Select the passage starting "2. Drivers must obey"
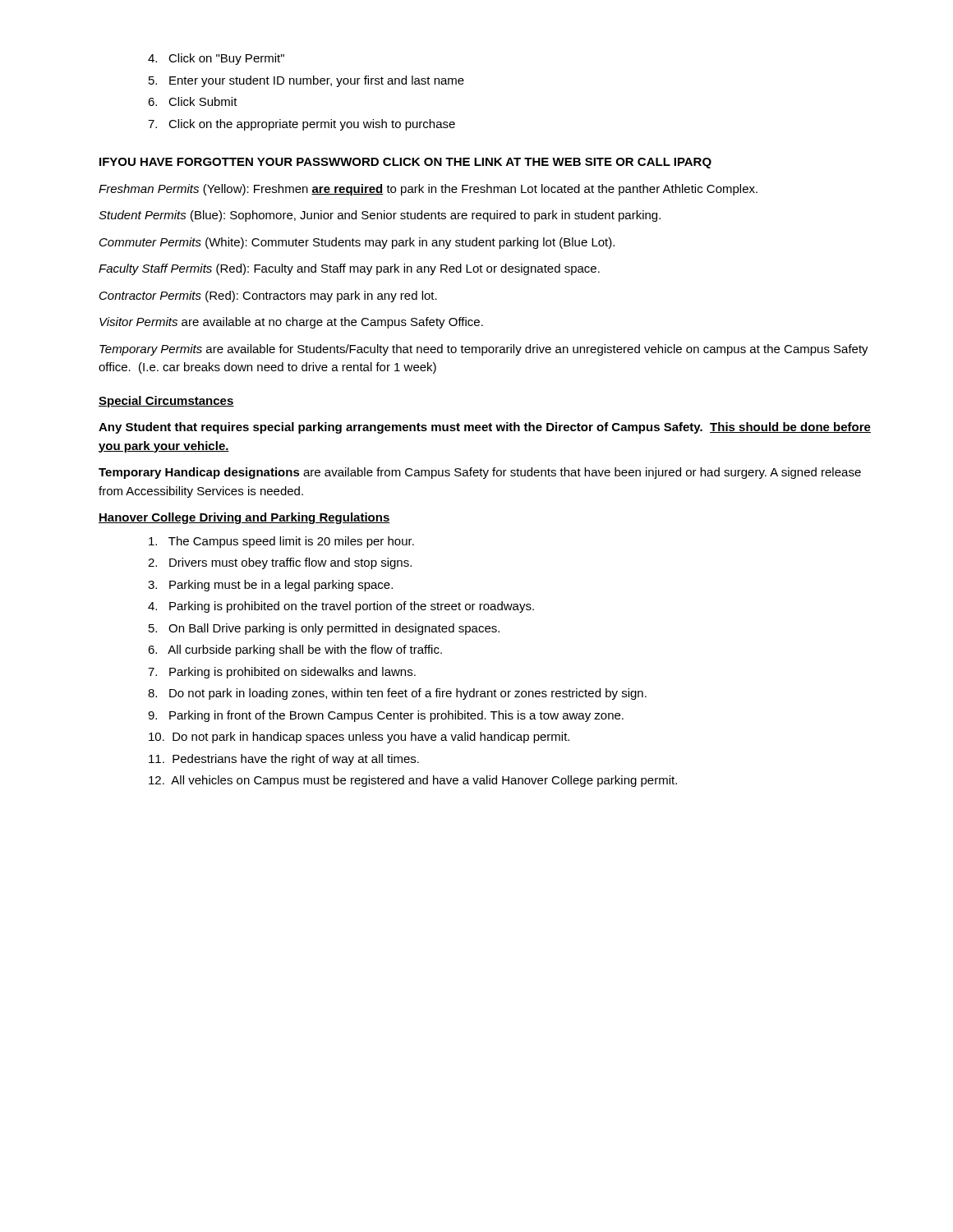The image size is (953, 1232). [x=280, y=562]
